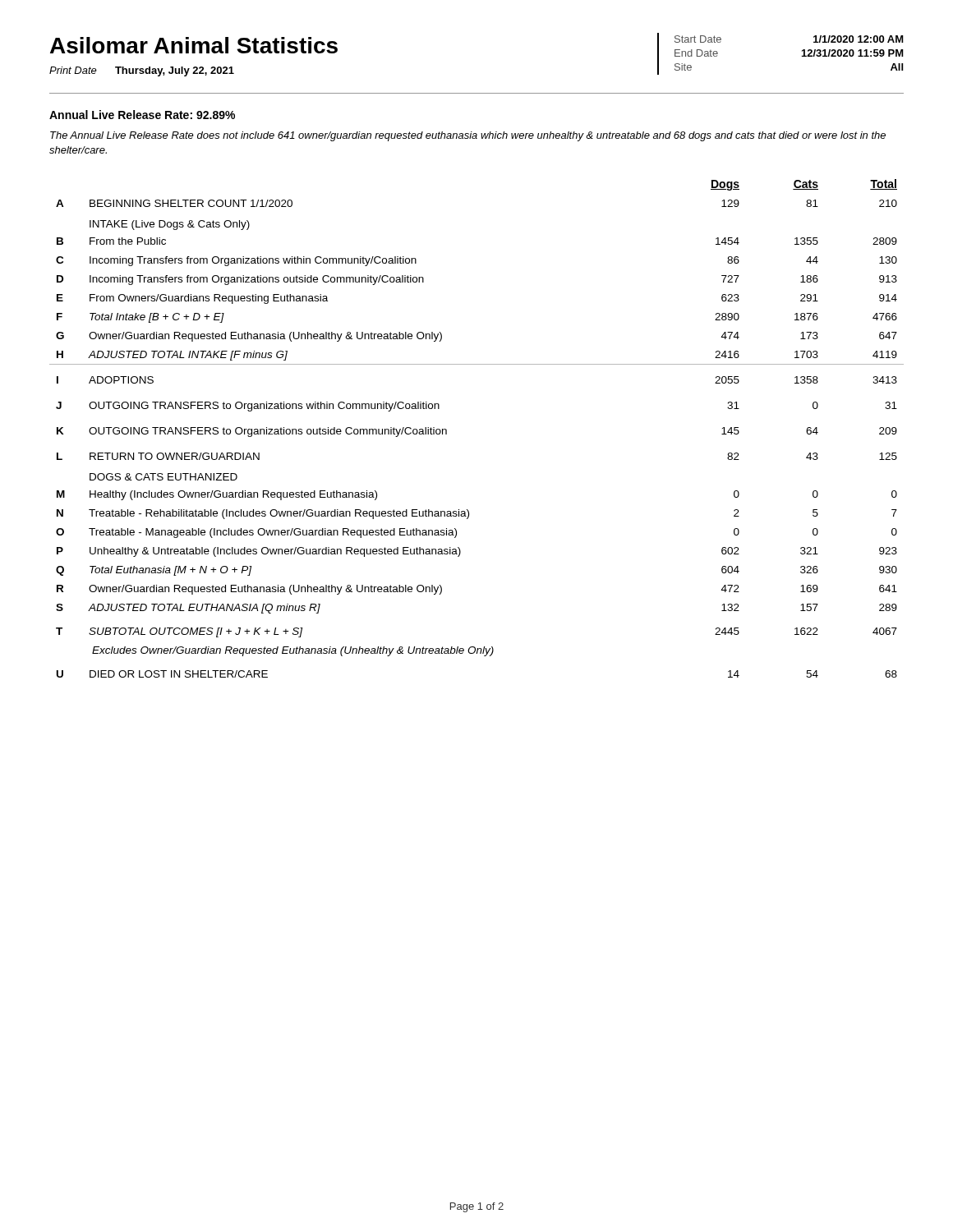Navigate to the block starting "Print Date Thursday, July 22,"
Image resolution: width=953 pixels, height=1232 pixels.
(142, 70)
